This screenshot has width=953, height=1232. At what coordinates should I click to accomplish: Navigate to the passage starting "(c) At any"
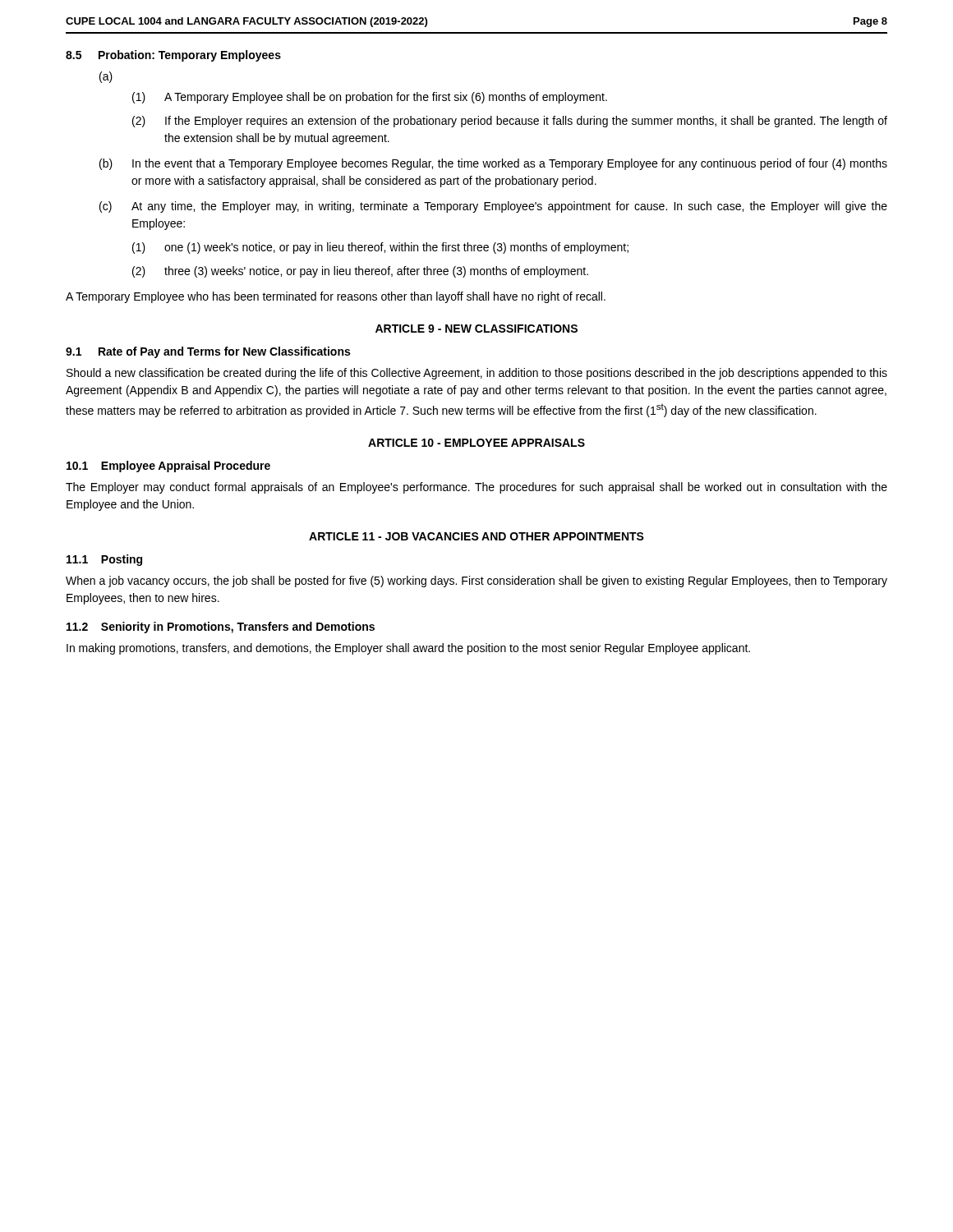(x=493, y=215)
